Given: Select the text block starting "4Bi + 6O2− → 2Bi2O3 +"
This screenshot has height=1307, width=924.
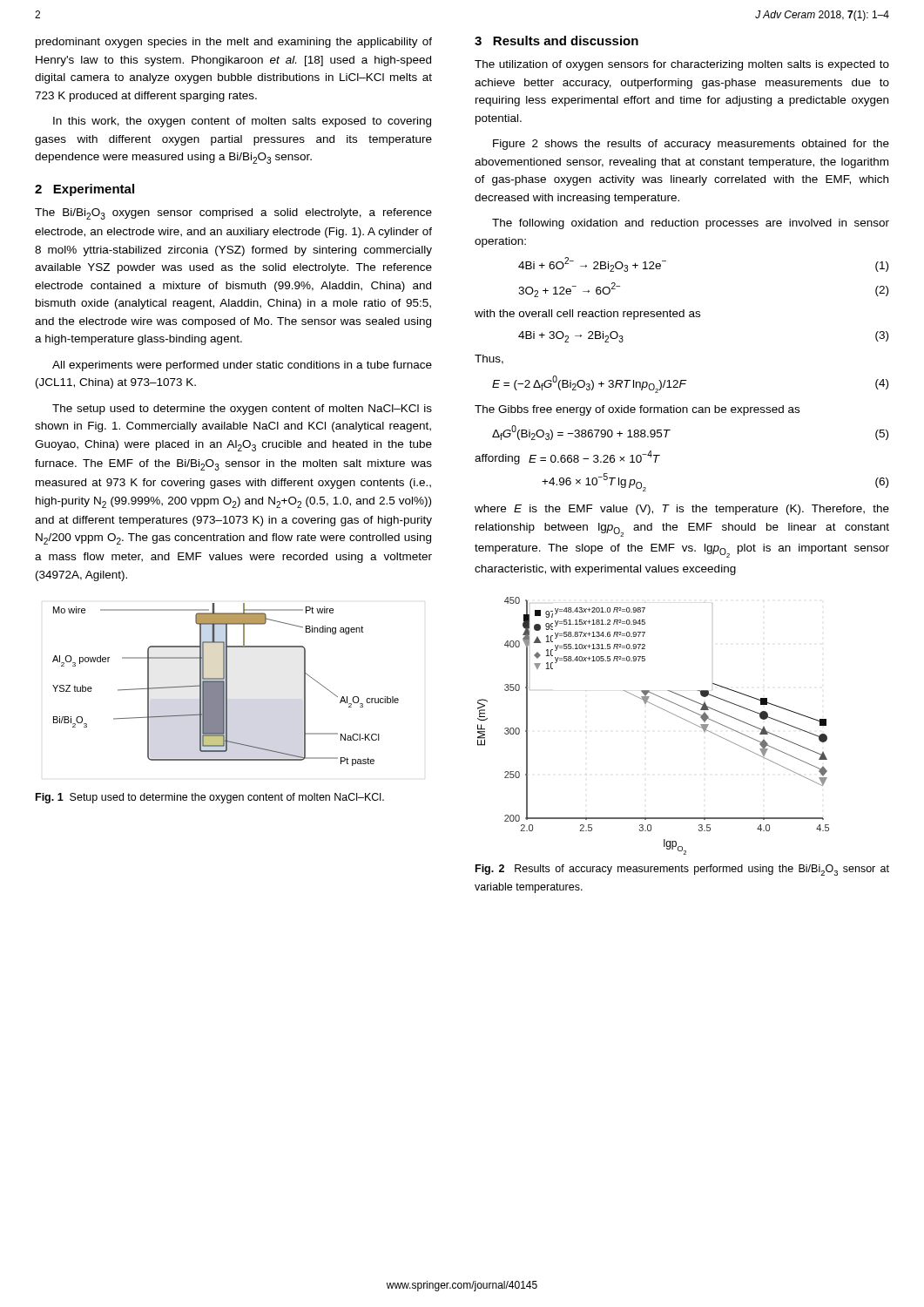Looking at the screenshot, I should pyautogui.click(x=597, y=264).
